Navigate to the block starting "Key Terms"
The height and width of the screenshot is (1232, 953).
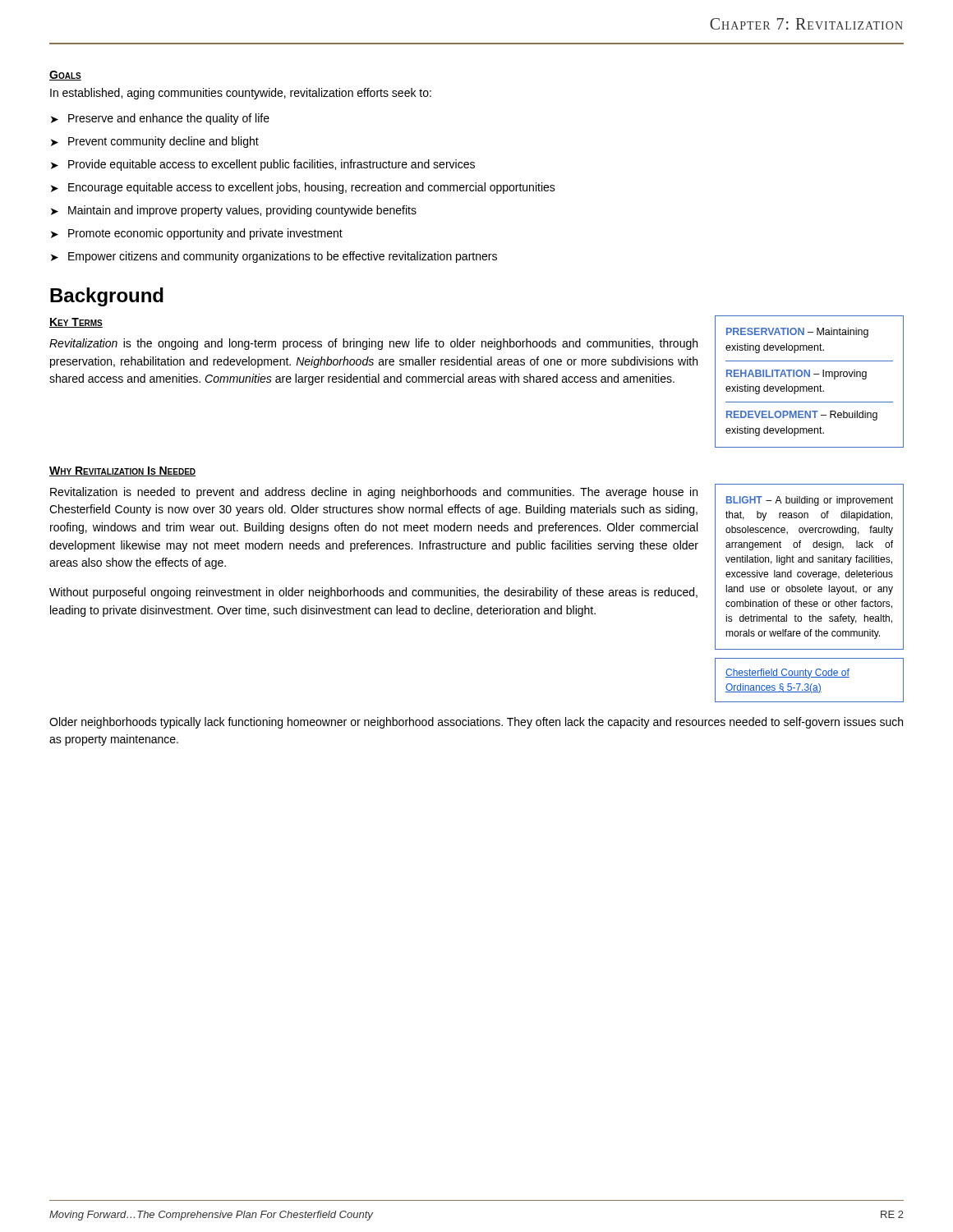tap(76, 322)
